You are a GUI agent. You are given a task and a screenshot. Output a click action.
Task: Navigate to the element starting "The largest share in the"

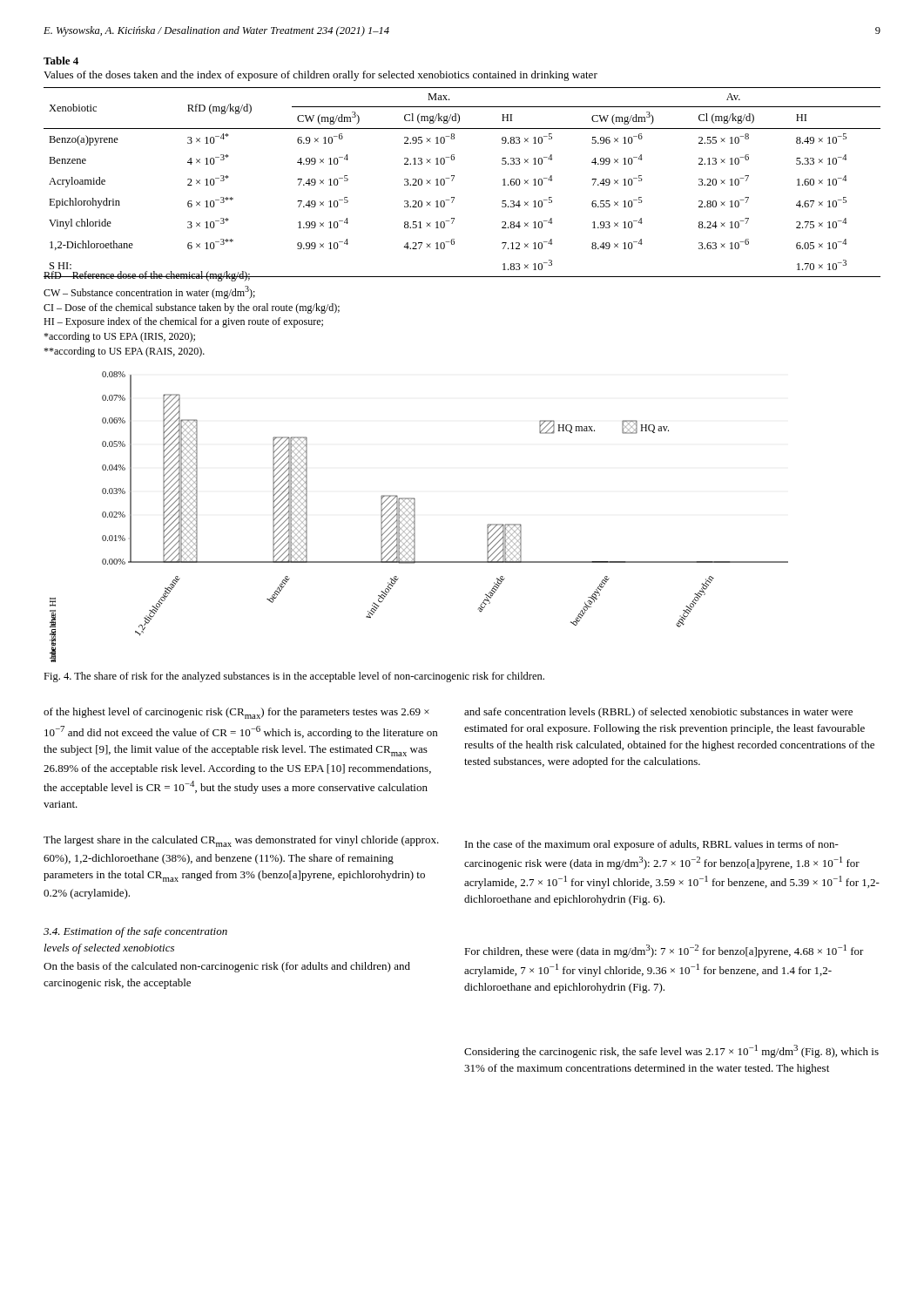point(241,866)
